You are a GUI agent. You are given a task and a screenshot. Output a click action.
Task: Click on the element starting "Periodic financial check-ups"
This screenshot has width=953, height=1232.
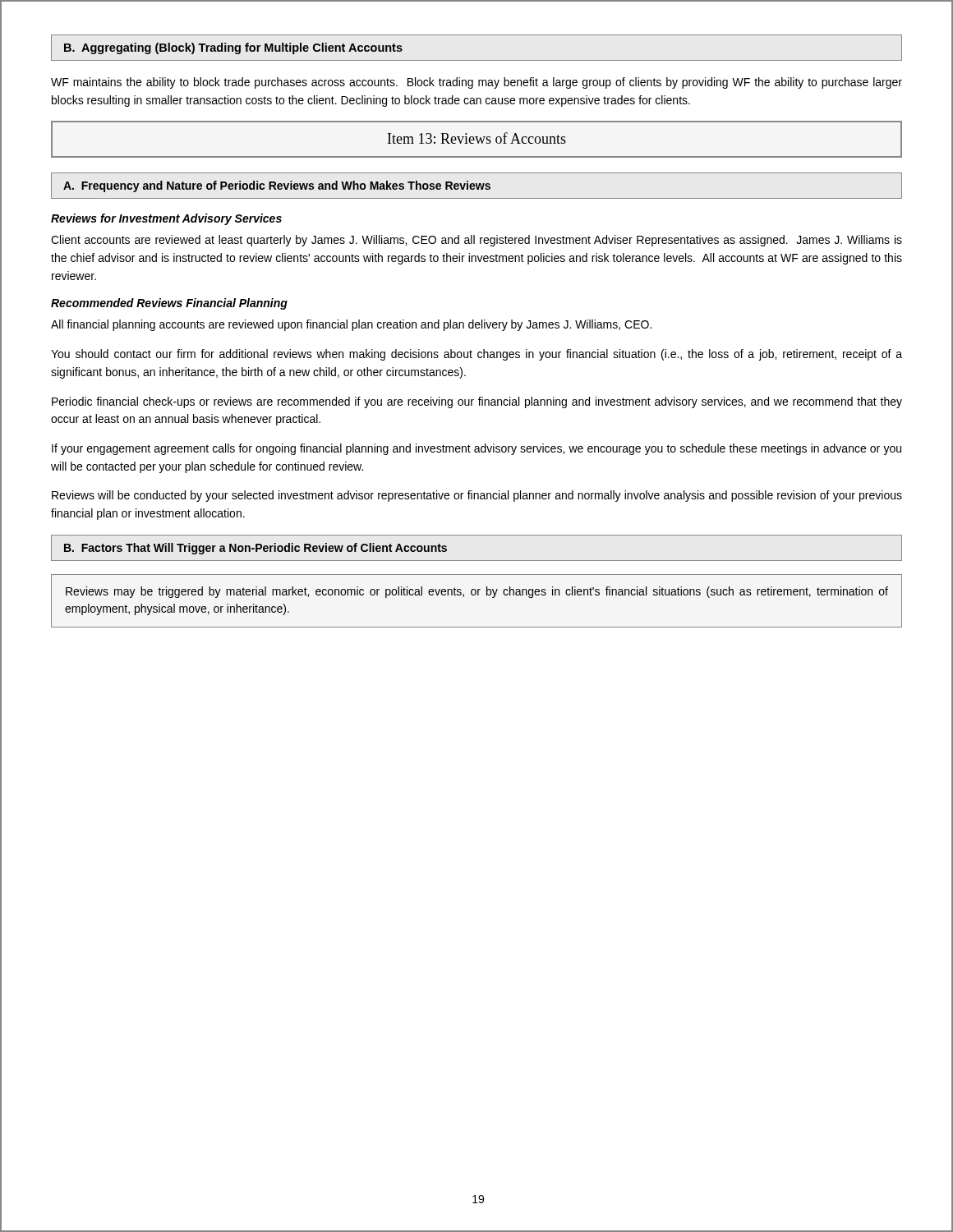(476, 410)
